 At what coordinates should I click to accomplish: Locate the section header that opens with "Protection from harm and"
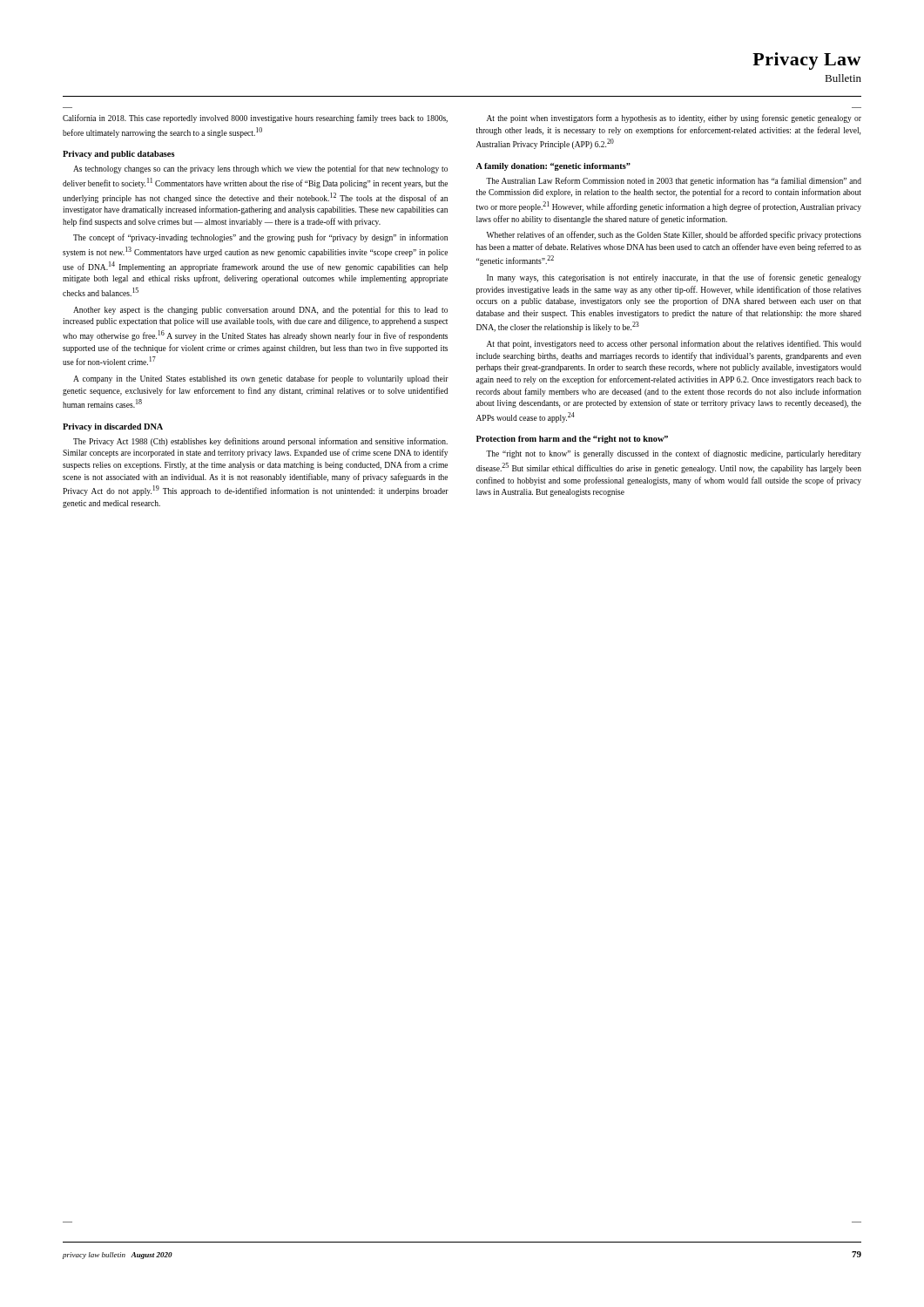coord(572,439)
